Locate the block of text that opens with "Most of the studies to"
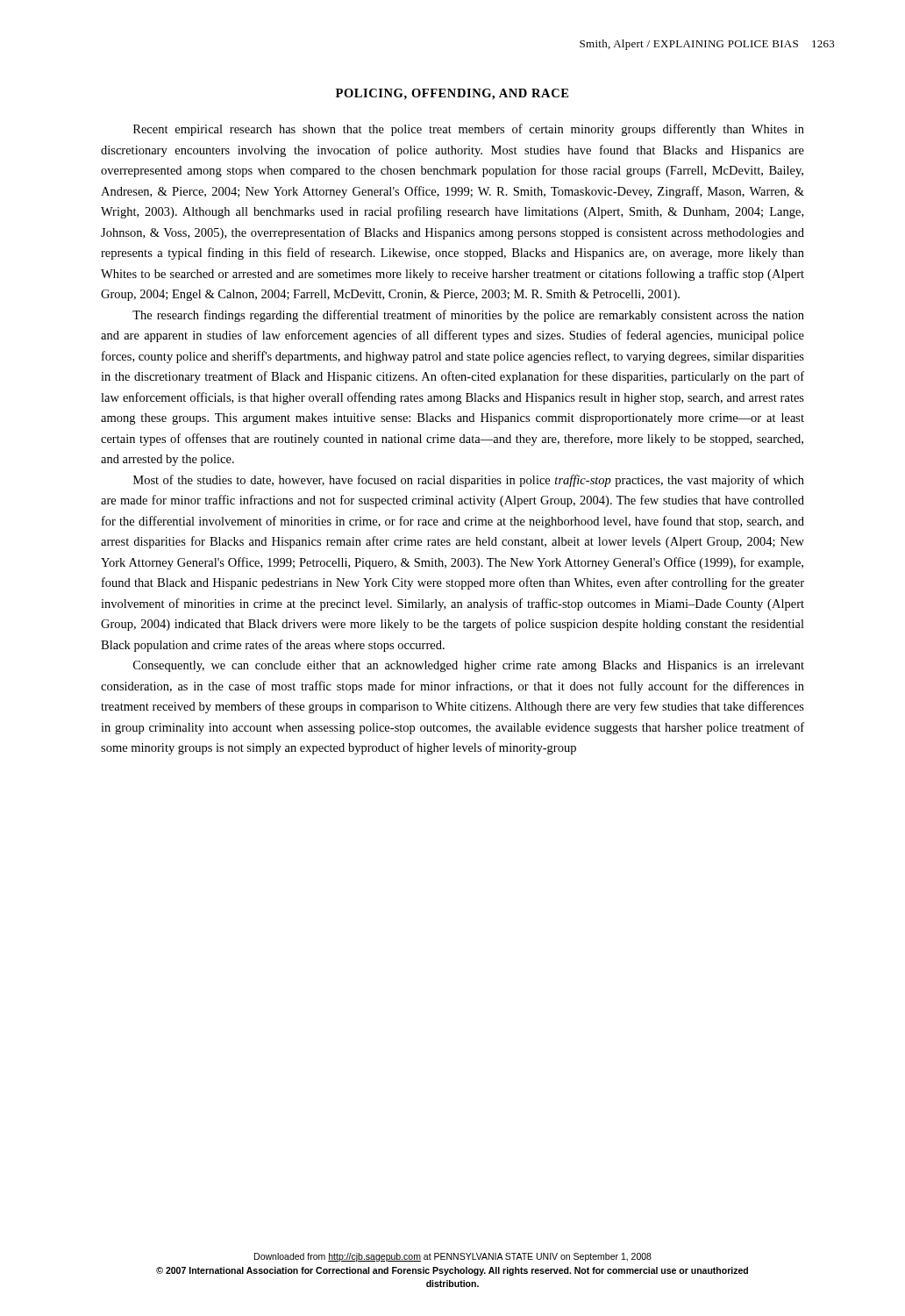The height and width of the screenshot is (1316, 905). tap(452, 562)
